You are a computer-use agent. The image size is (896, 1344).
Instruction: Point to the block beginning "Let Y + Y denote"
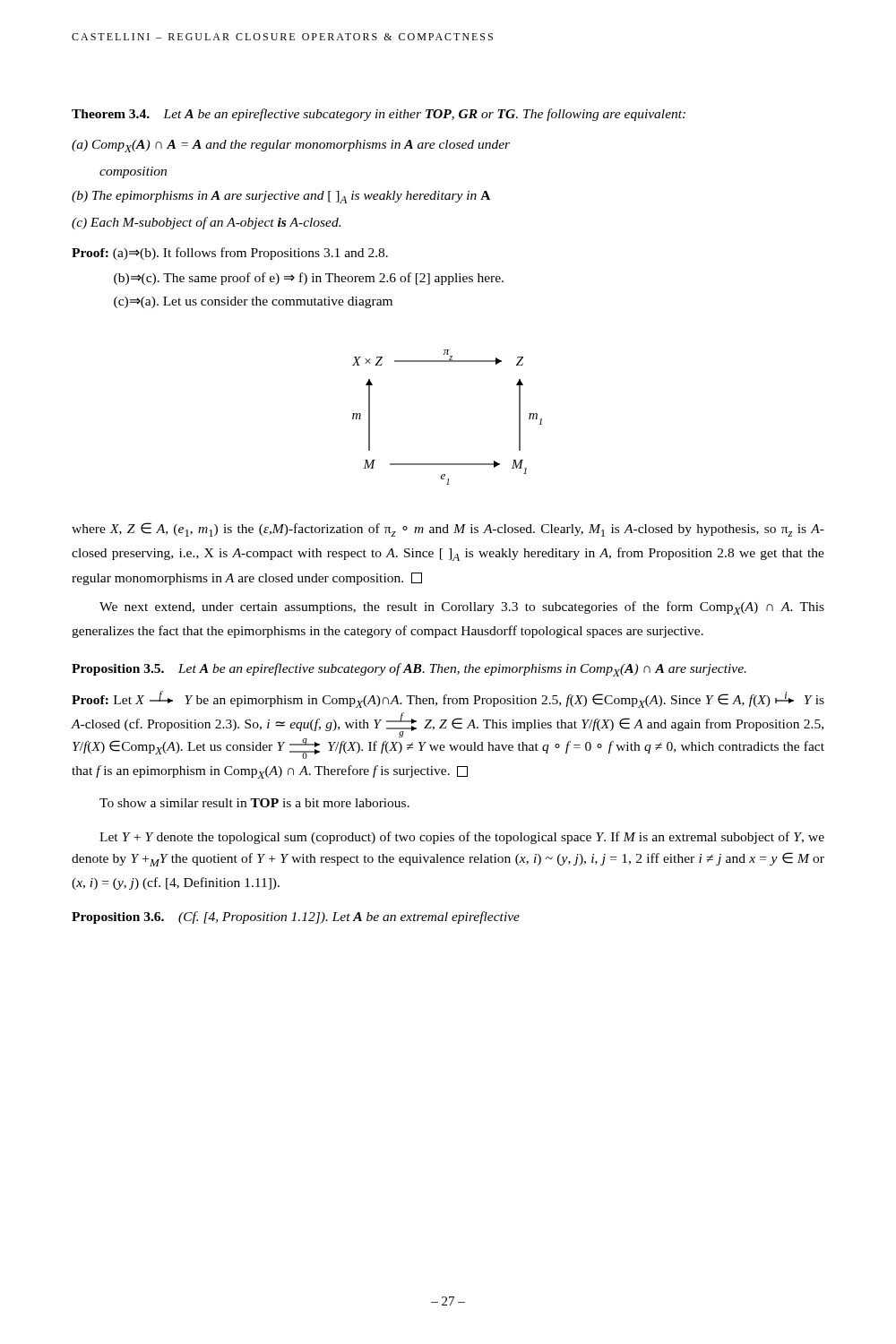coord(448,859)
